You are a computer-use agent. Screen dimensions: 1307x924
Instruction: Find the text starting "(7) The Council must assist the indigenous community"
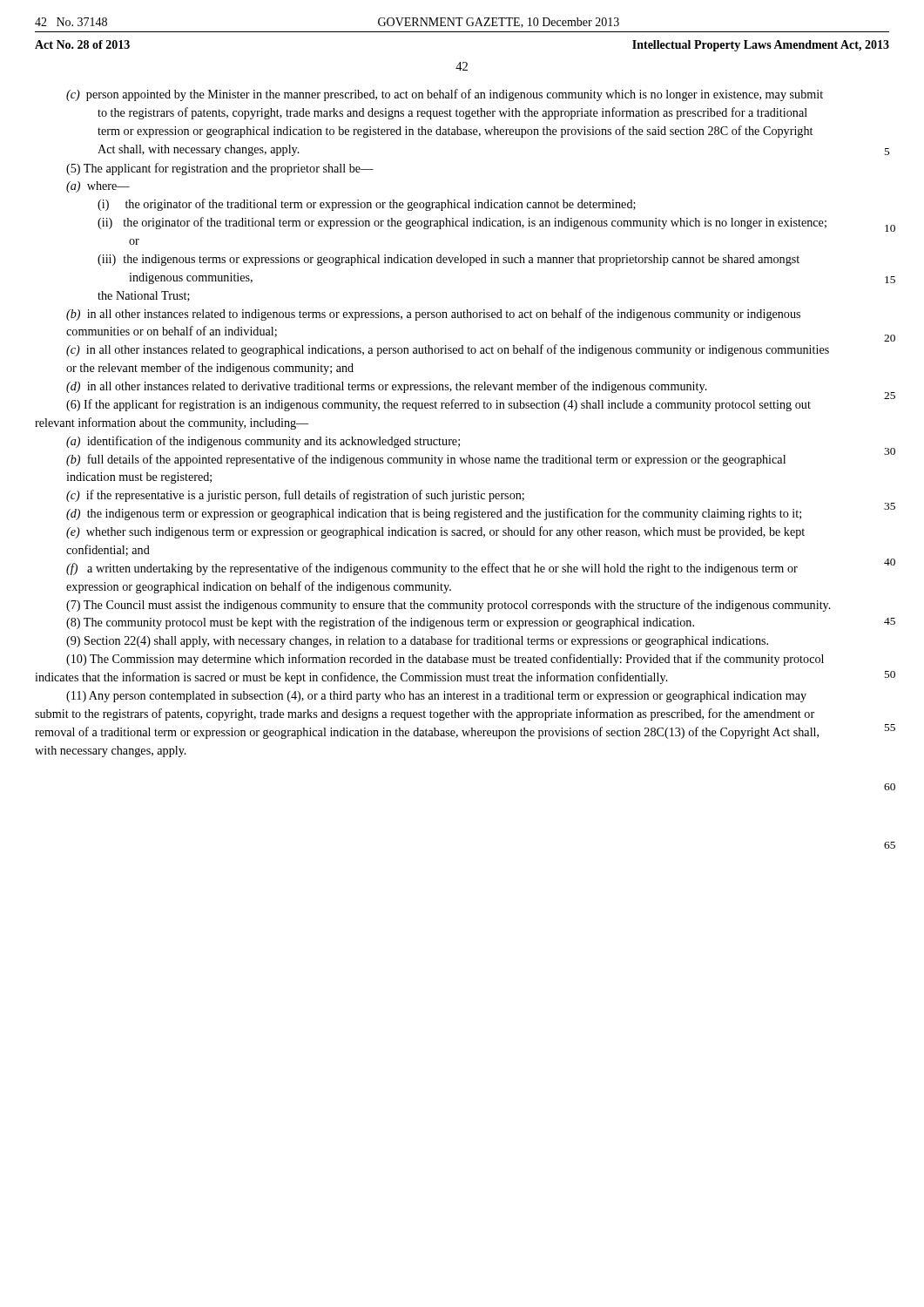[433, 605]
